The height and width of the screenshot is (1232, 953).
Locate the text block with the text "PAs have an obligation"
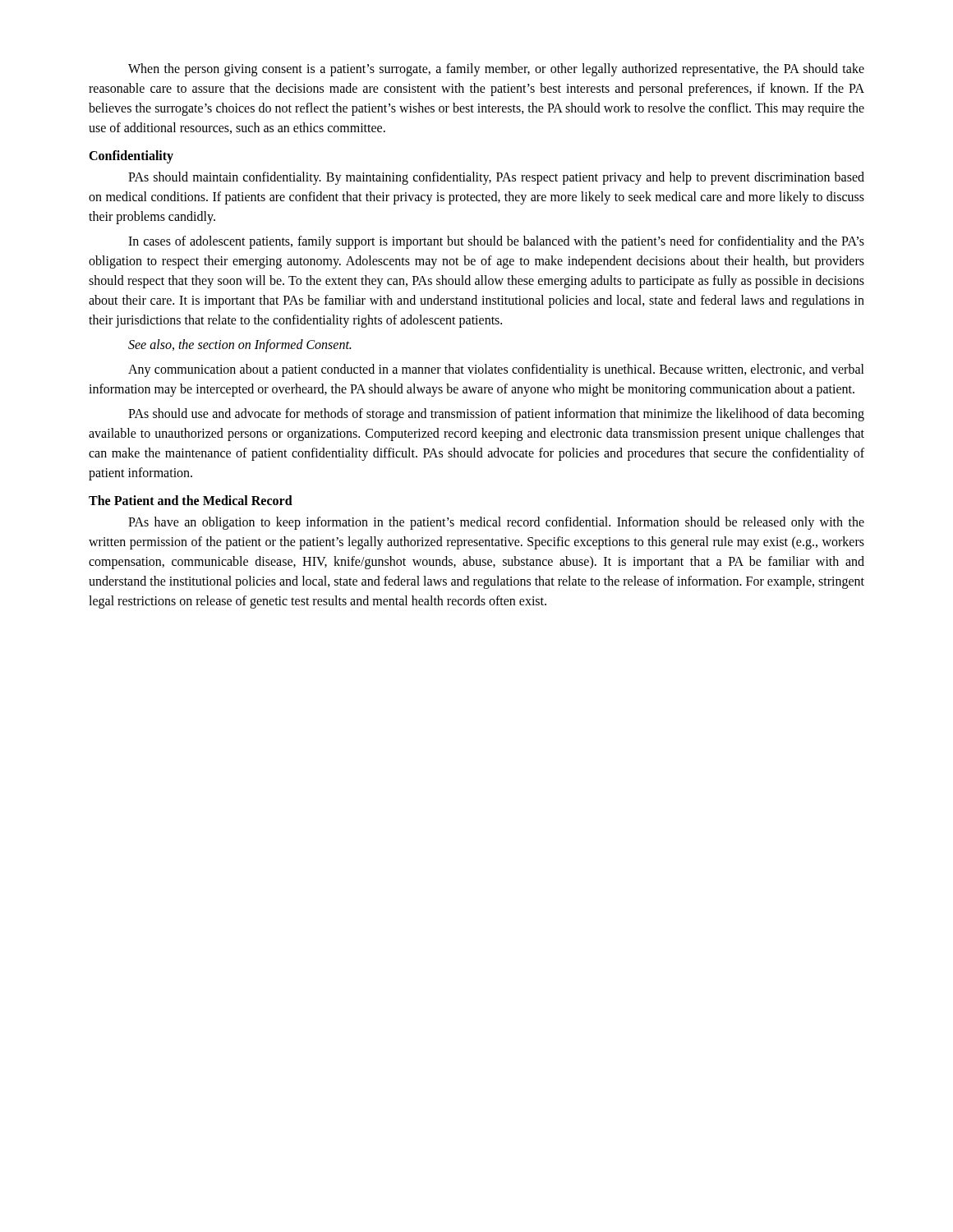click(x=476, y=562)
